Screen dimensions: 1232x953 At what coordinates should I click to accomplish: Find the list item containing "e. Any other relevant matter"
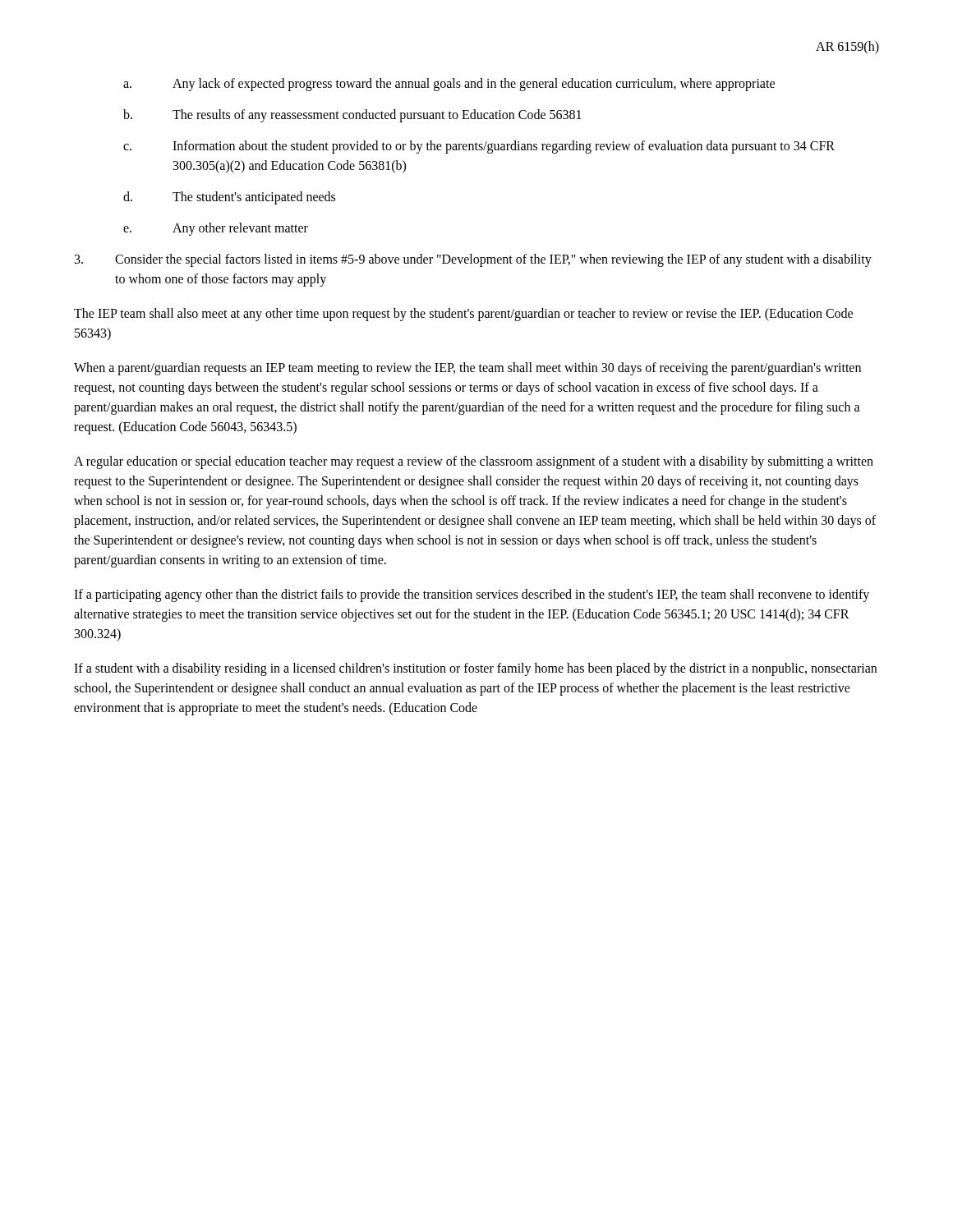pyautogui.click(x=216, y=229)
